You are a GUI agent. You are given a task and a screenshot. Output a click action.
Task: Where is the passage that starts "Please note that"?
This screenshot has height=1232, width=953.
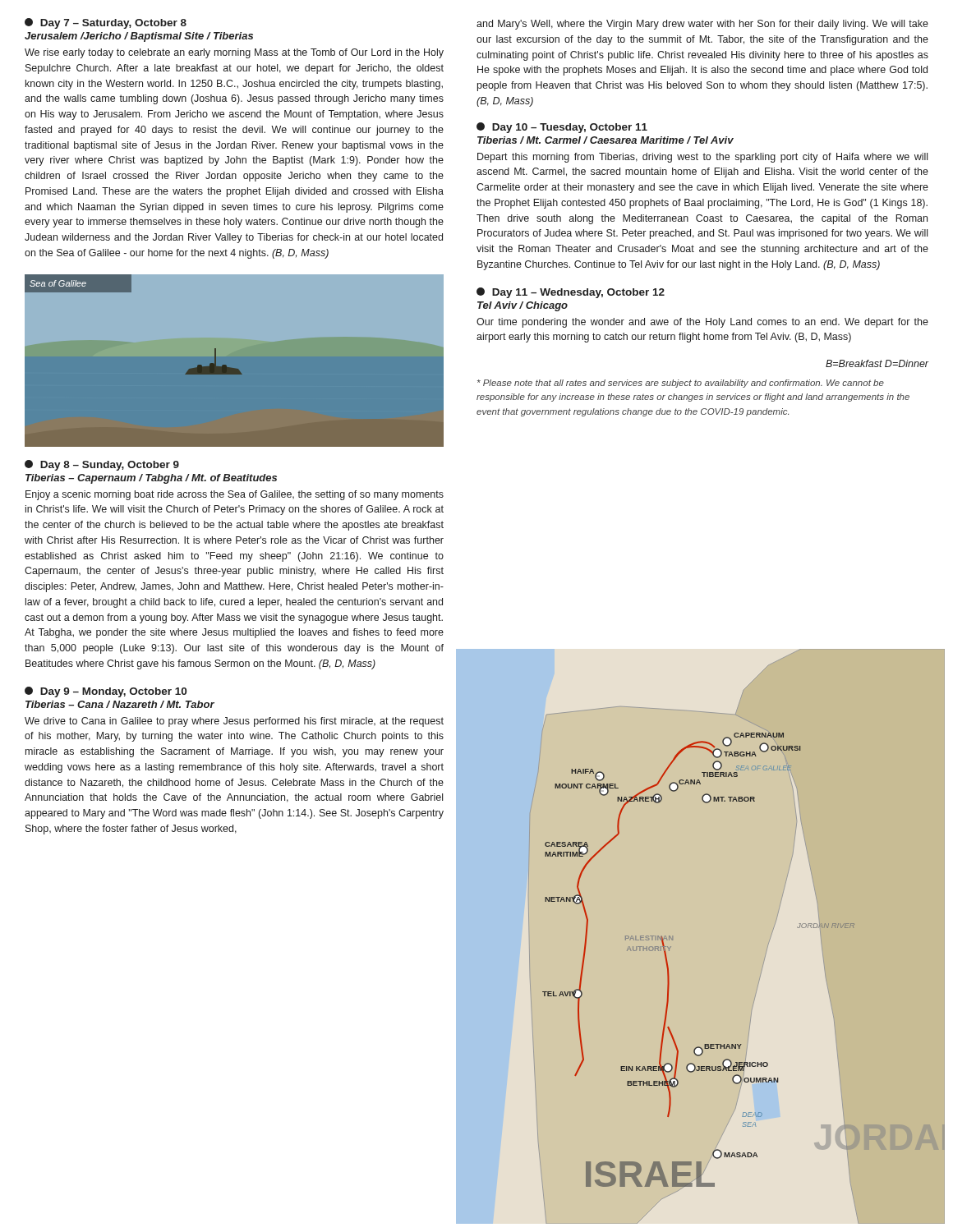tap(693, 397)
